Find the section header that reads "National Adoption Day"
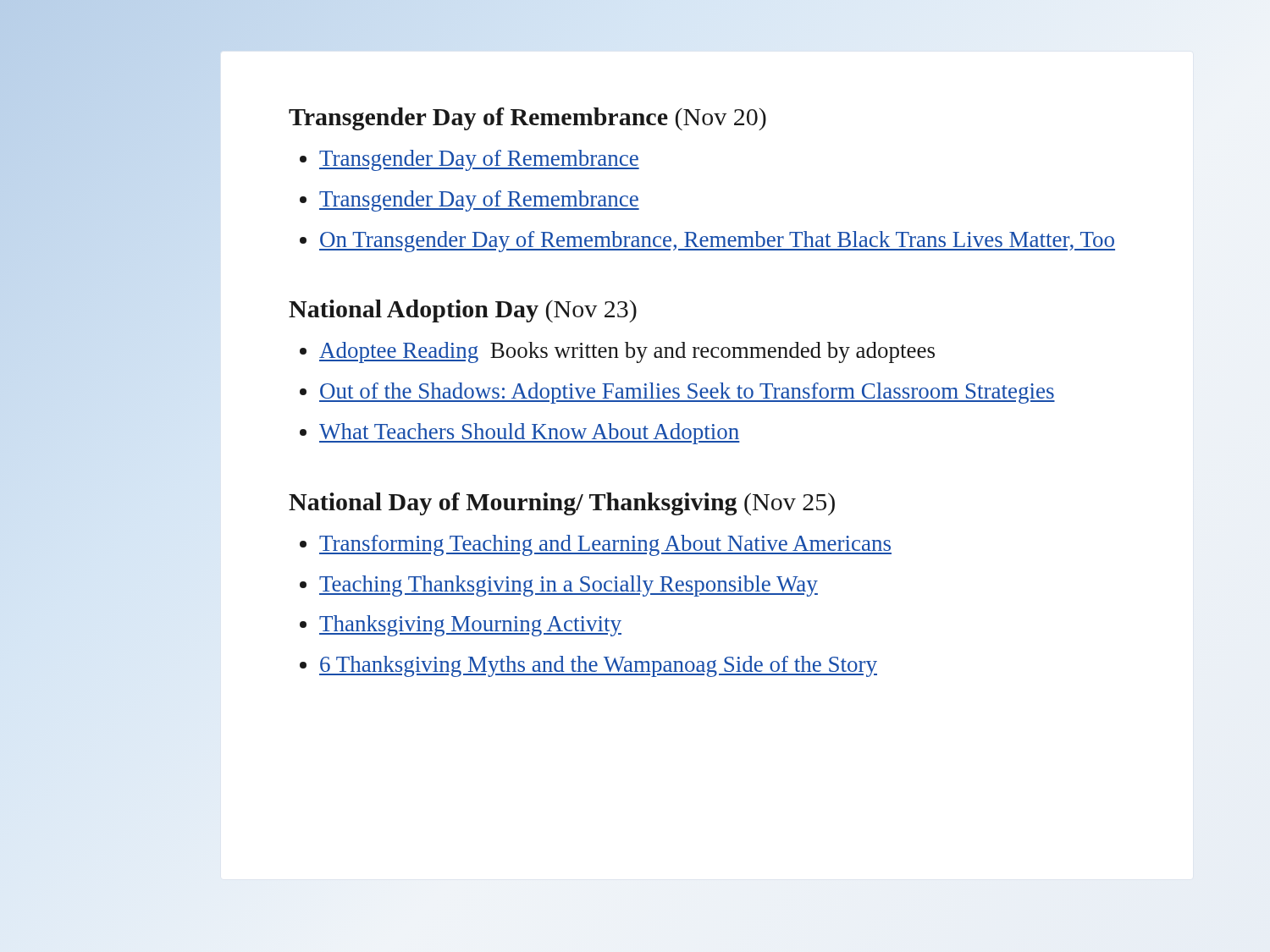1270x952 pixels. (463, 309)
